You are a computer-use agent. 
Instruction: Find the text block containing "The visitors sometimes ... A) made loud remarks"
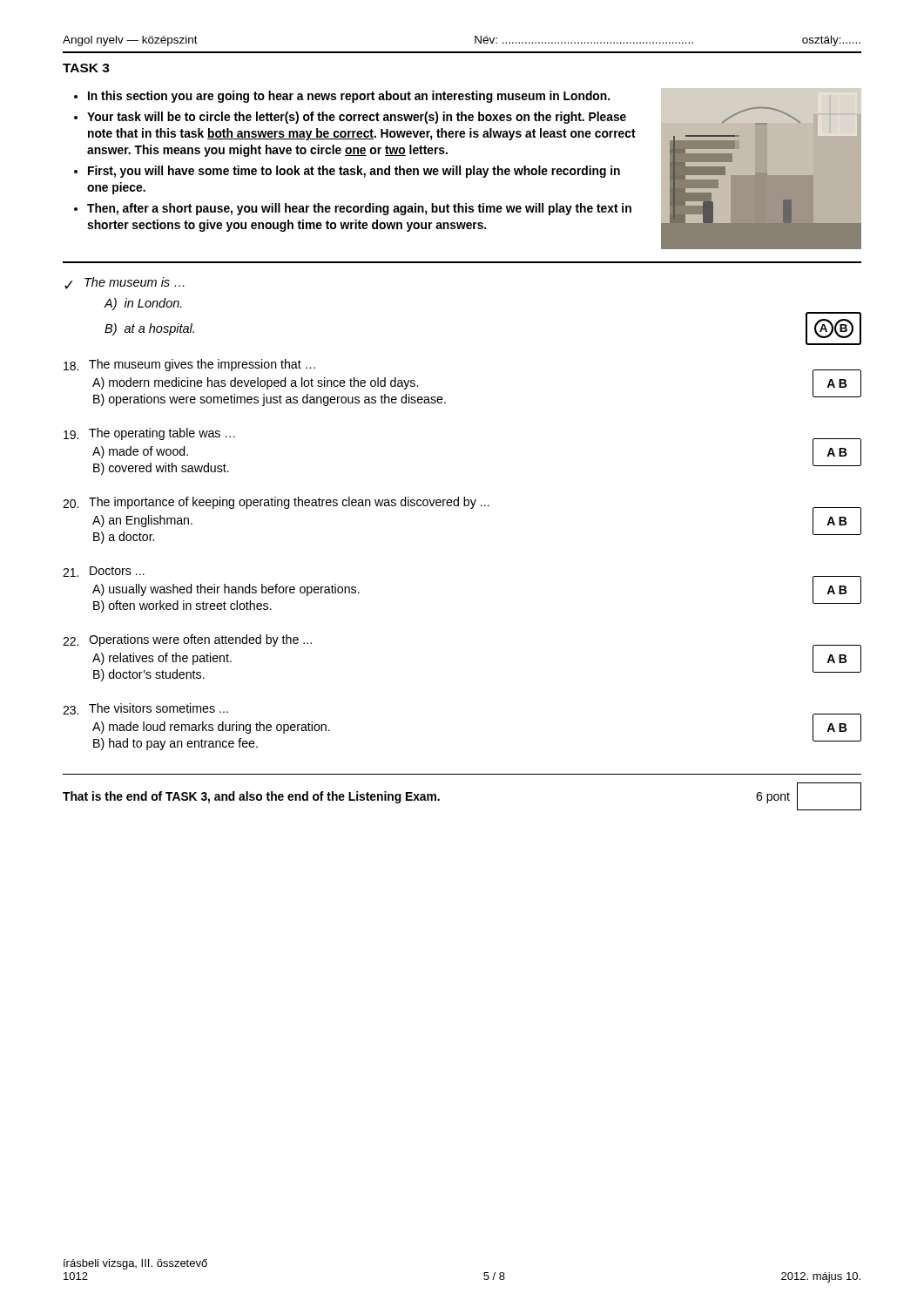[202, 726]
